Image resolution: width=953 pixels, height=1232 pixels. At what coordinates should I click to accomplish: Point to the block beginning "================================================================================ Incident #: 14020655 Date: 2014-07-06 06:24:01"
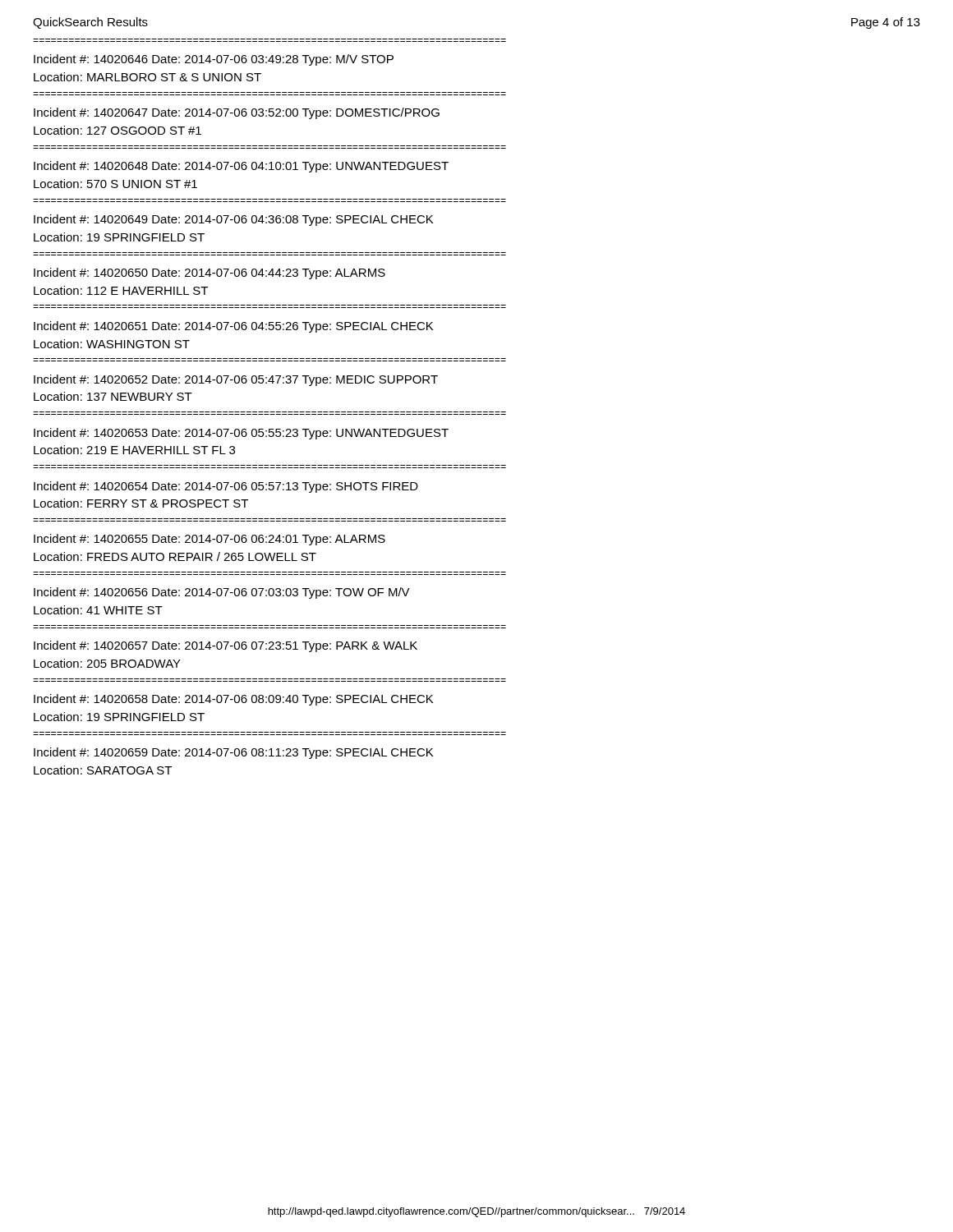[x=209, y=540]
